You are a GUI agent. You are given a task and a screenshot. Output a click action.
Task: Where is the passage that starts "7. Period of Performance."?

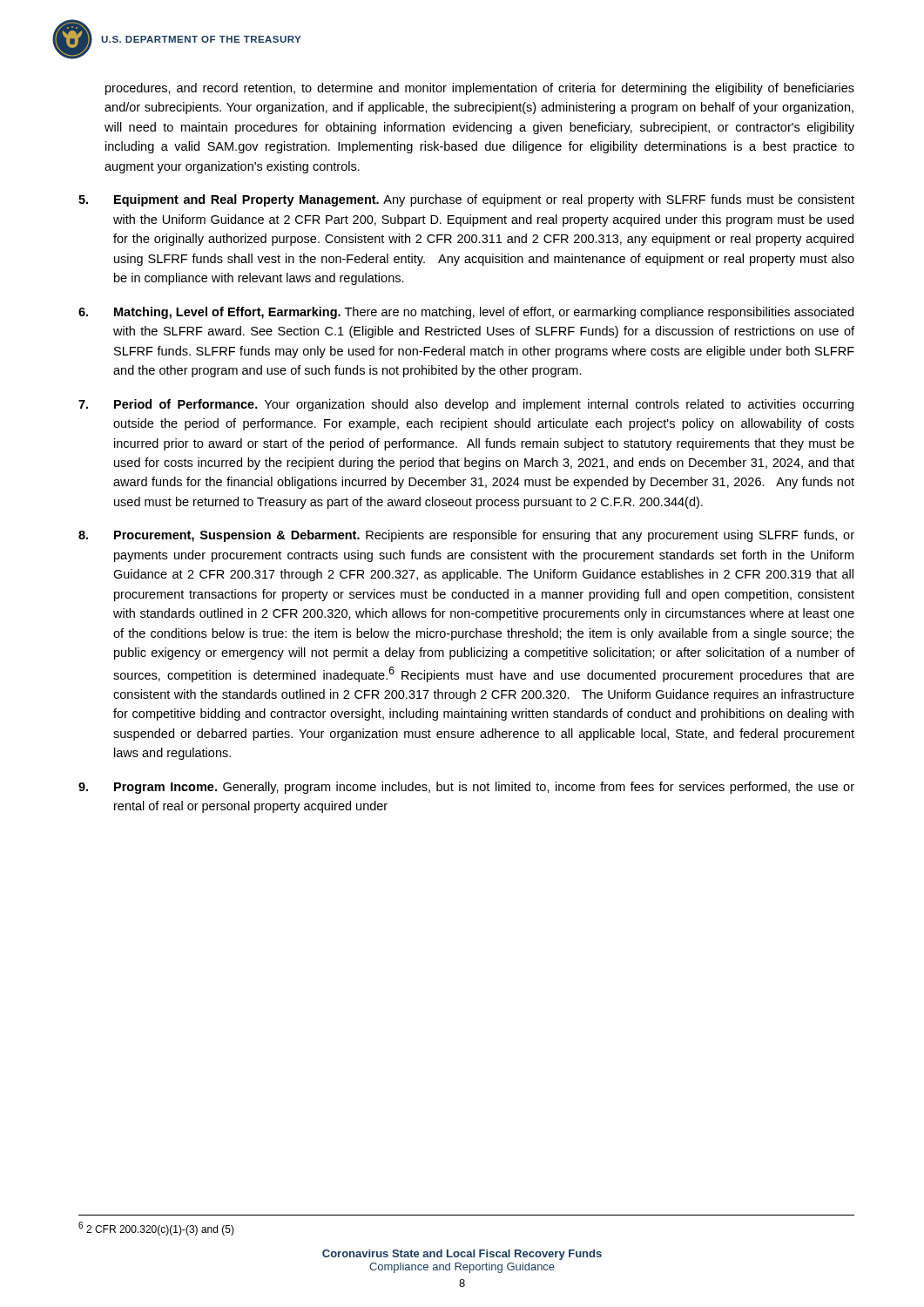(x=466, y=453)
